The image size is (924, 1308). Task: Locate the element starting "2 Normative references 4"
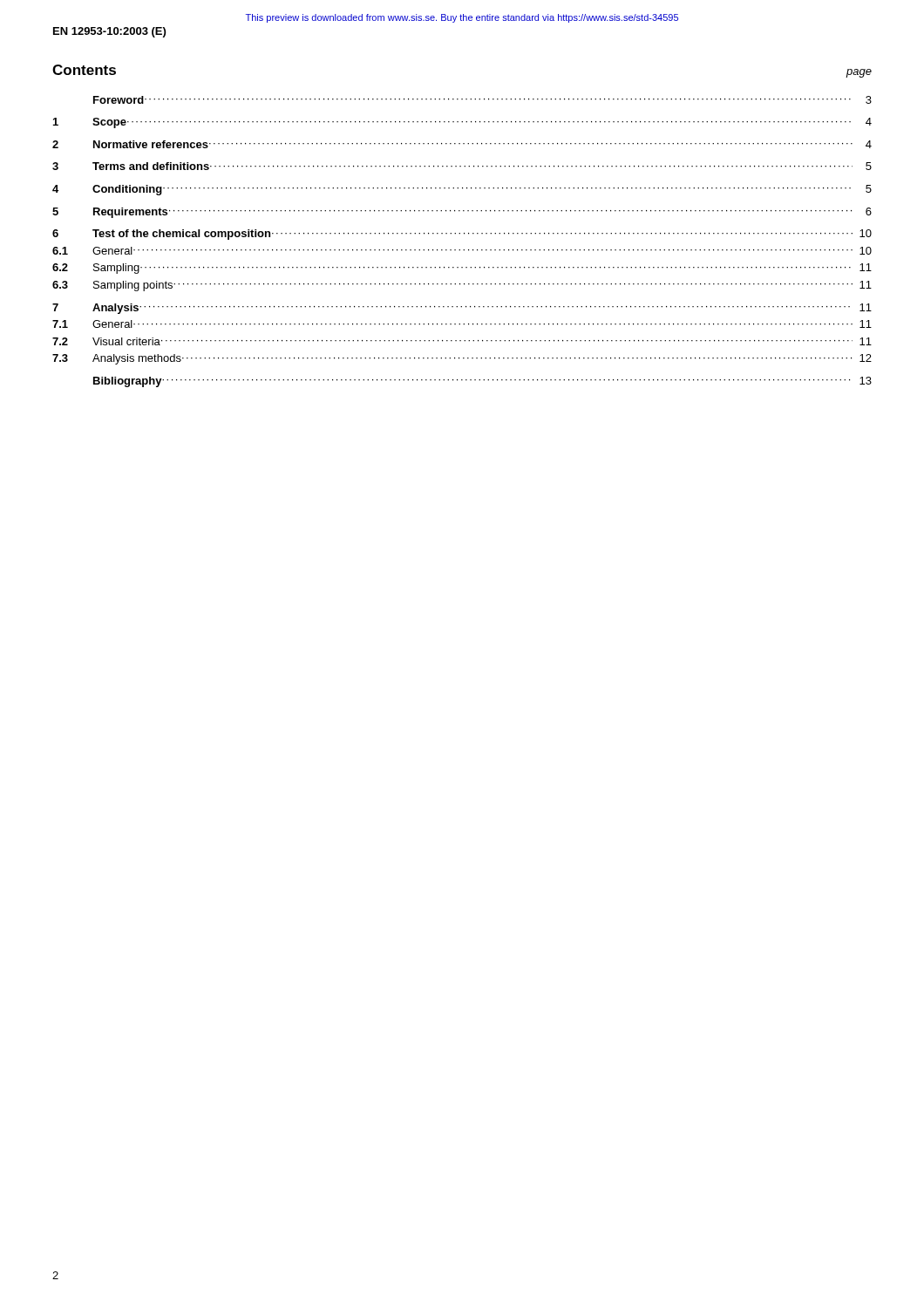tap(462, 143)
